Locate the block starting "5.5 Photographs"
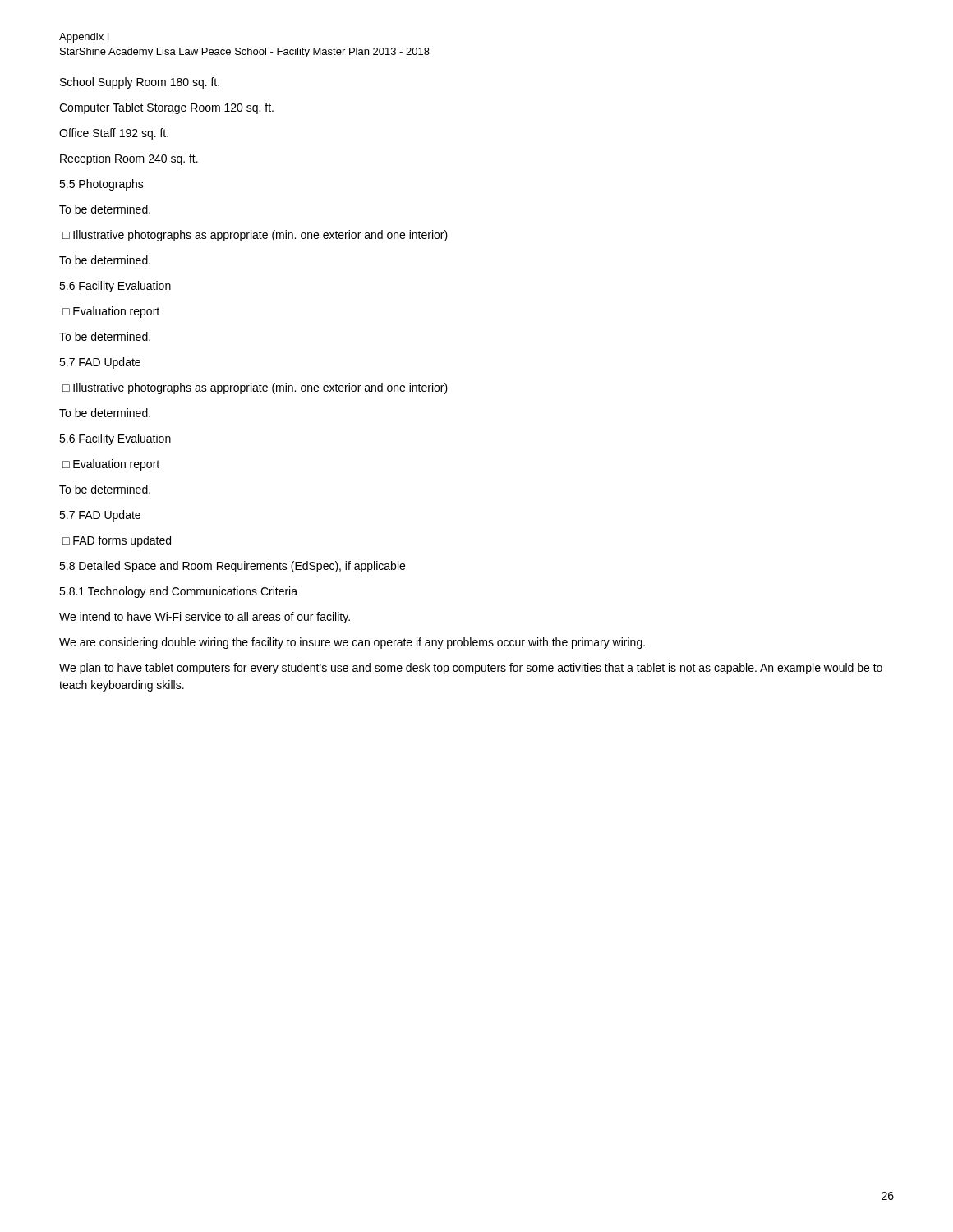 [x=101, y=184]
